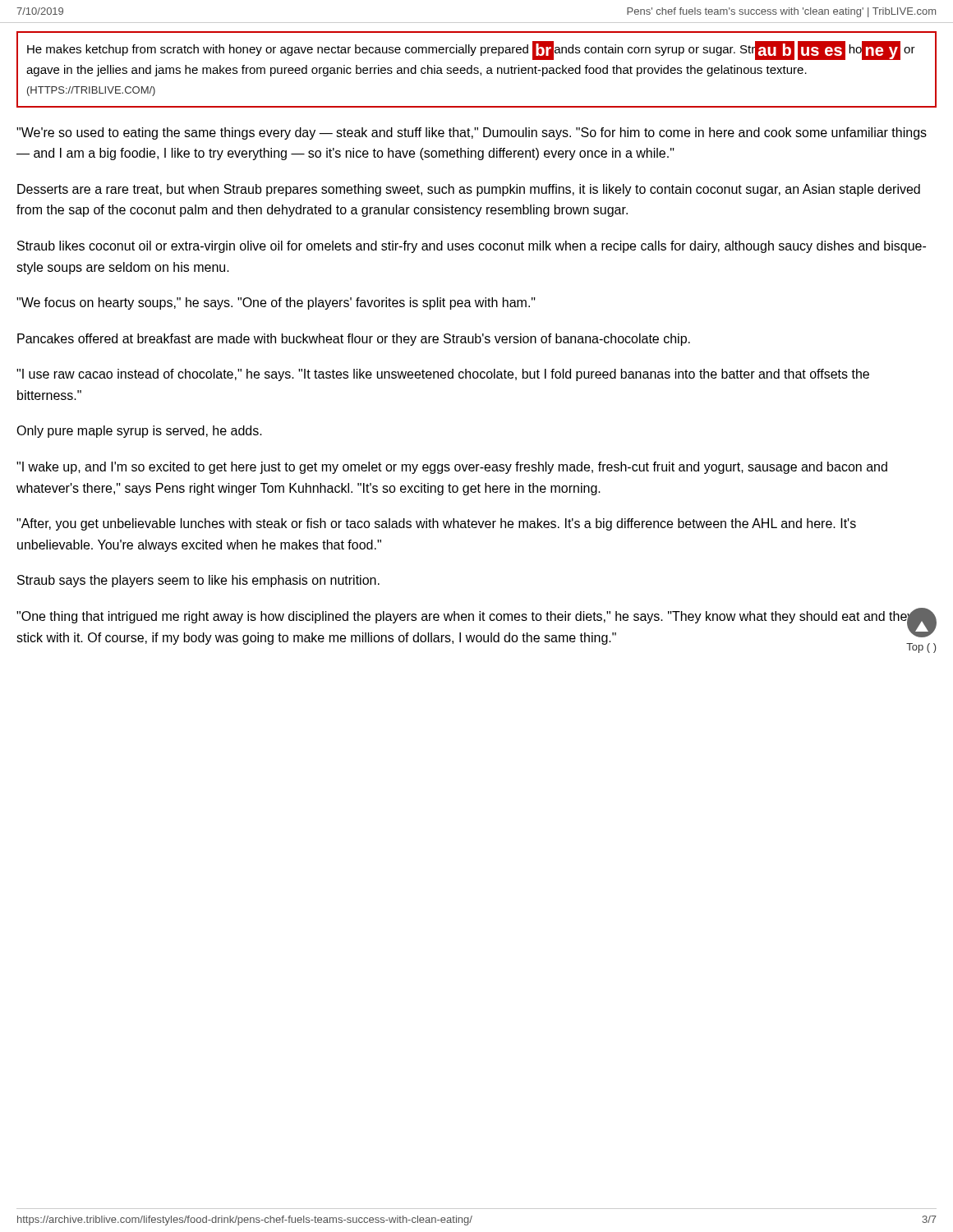The image size is (953, 1232).
Task: Click on the region starting "Straub says the players seem"
Action: pos(198,581)
